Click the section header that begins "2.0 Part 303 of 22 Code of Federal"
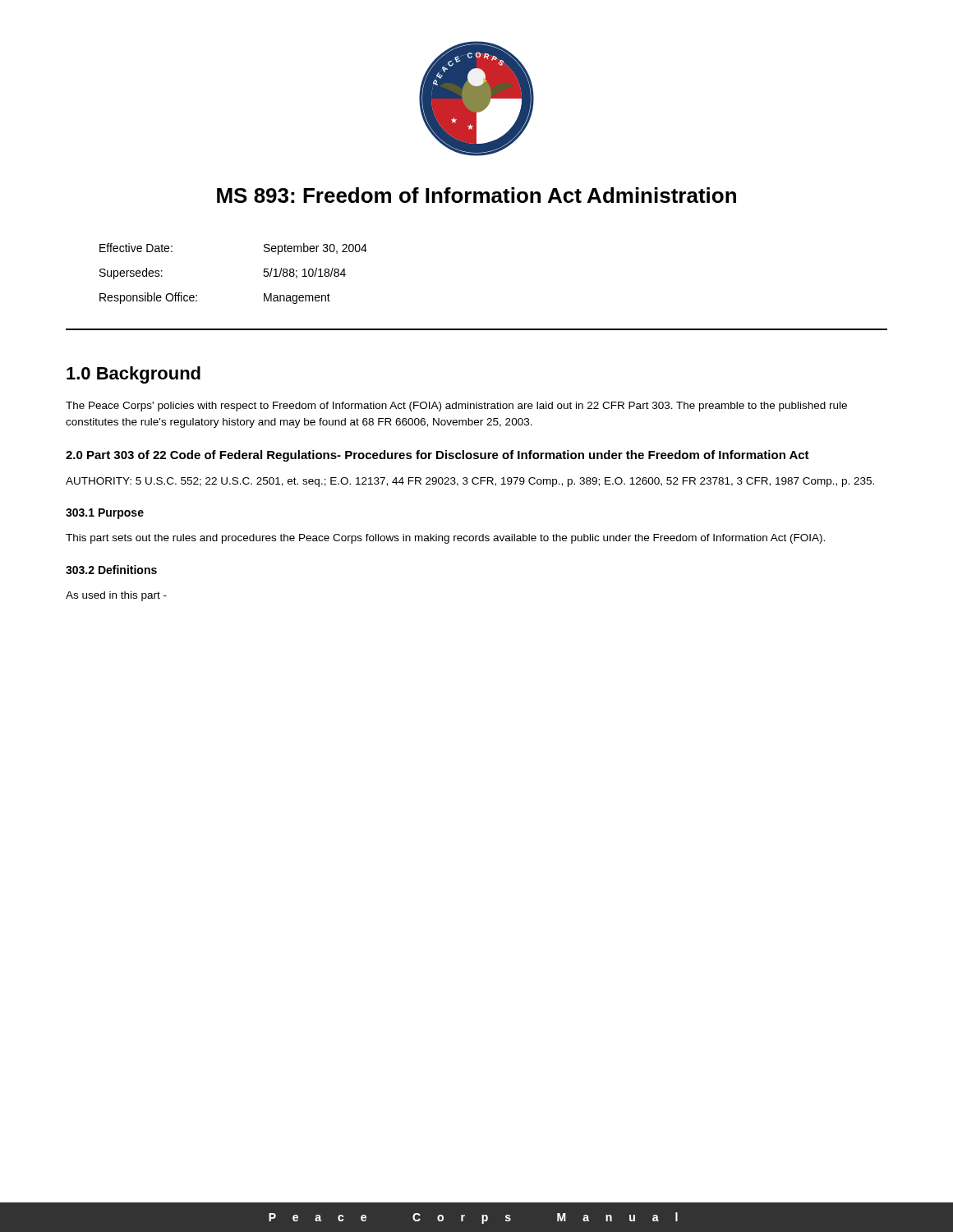The height and width of the screenshot is (1232, 953). (x=476, y=454)
